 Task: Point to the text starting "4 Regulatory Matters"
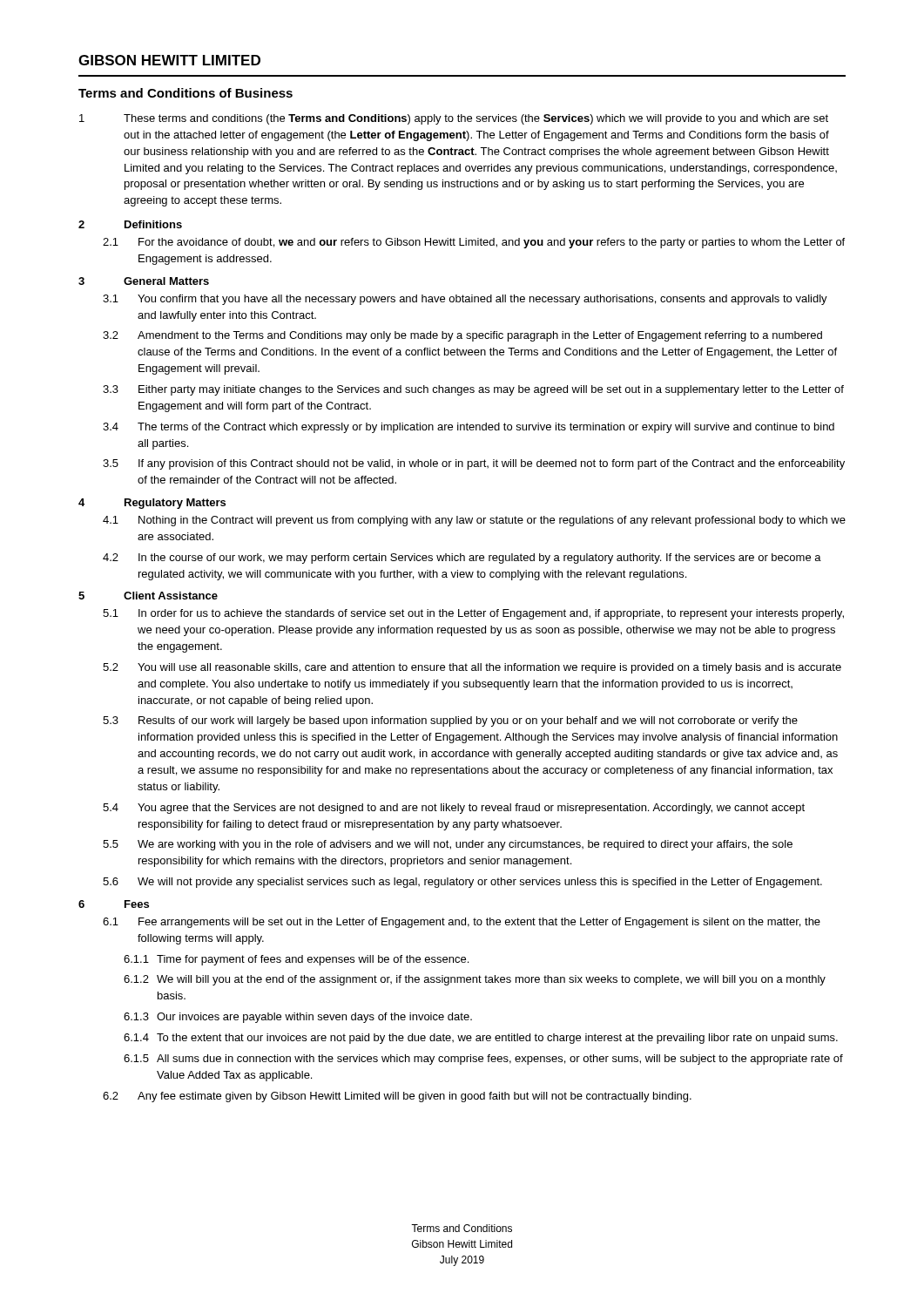(152, 502)
